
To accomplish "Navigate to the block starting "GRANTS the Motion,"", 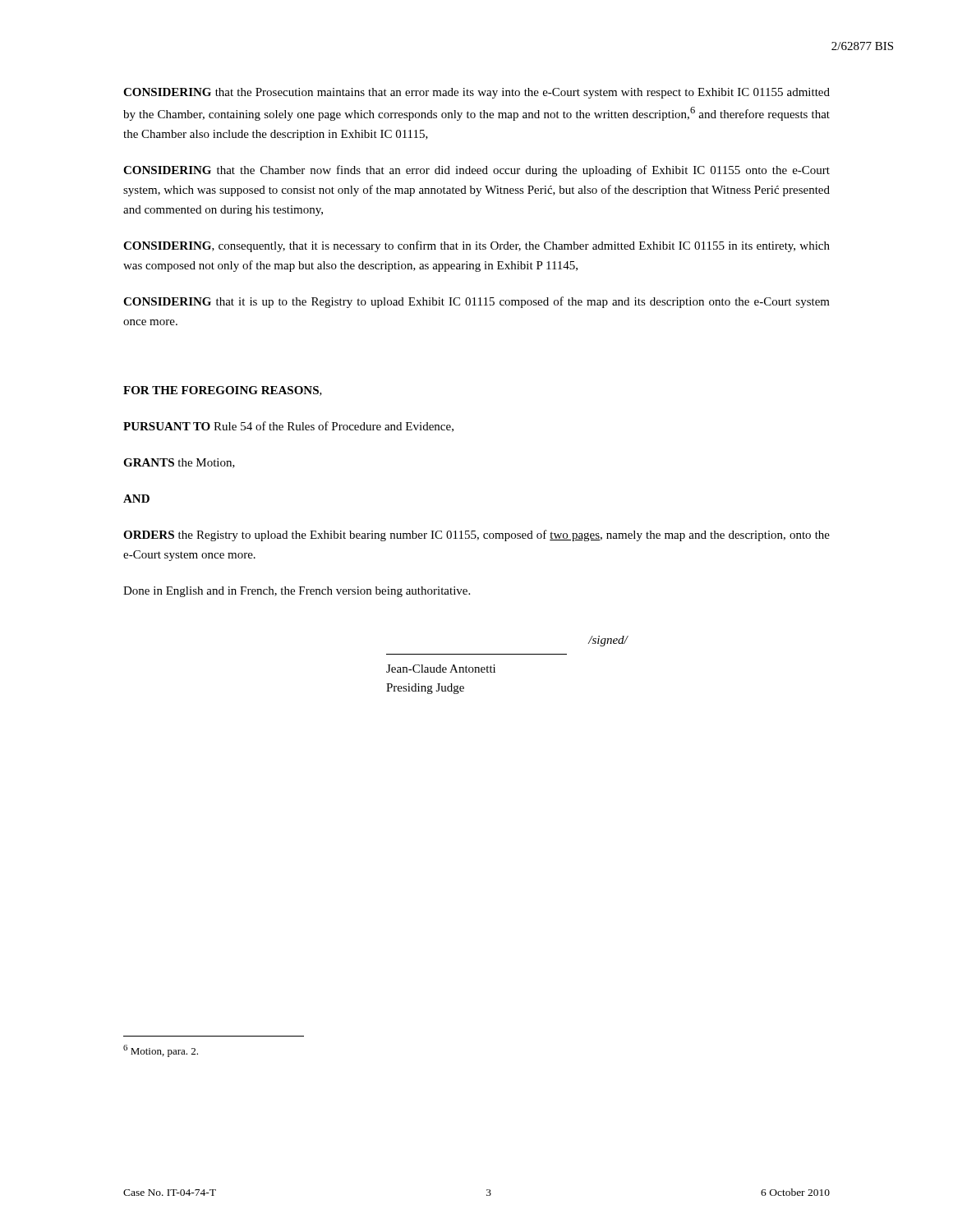I will click(179, 462).
